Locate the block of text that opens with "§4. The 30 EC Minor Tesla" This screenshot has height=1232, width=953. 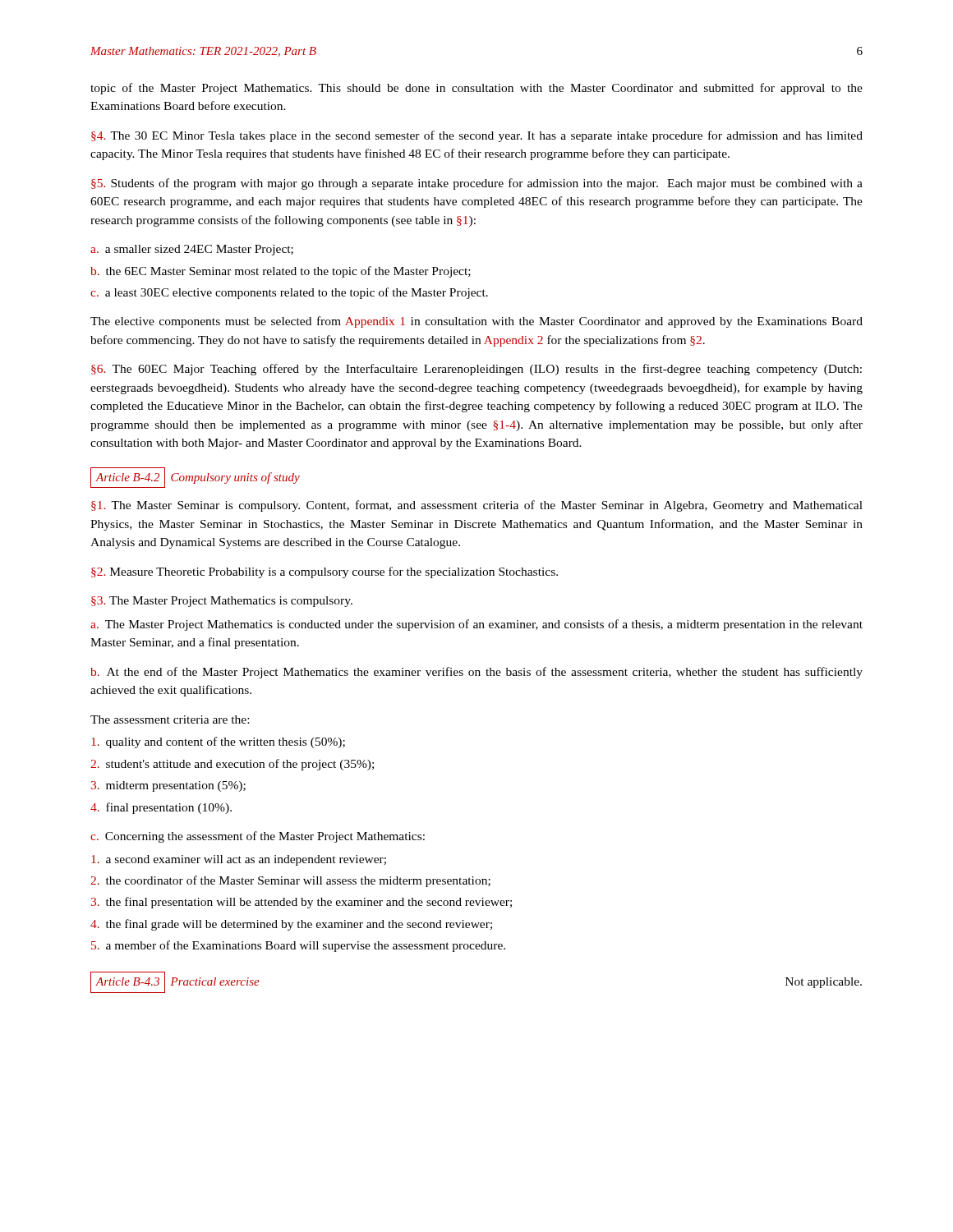point(476,144)
